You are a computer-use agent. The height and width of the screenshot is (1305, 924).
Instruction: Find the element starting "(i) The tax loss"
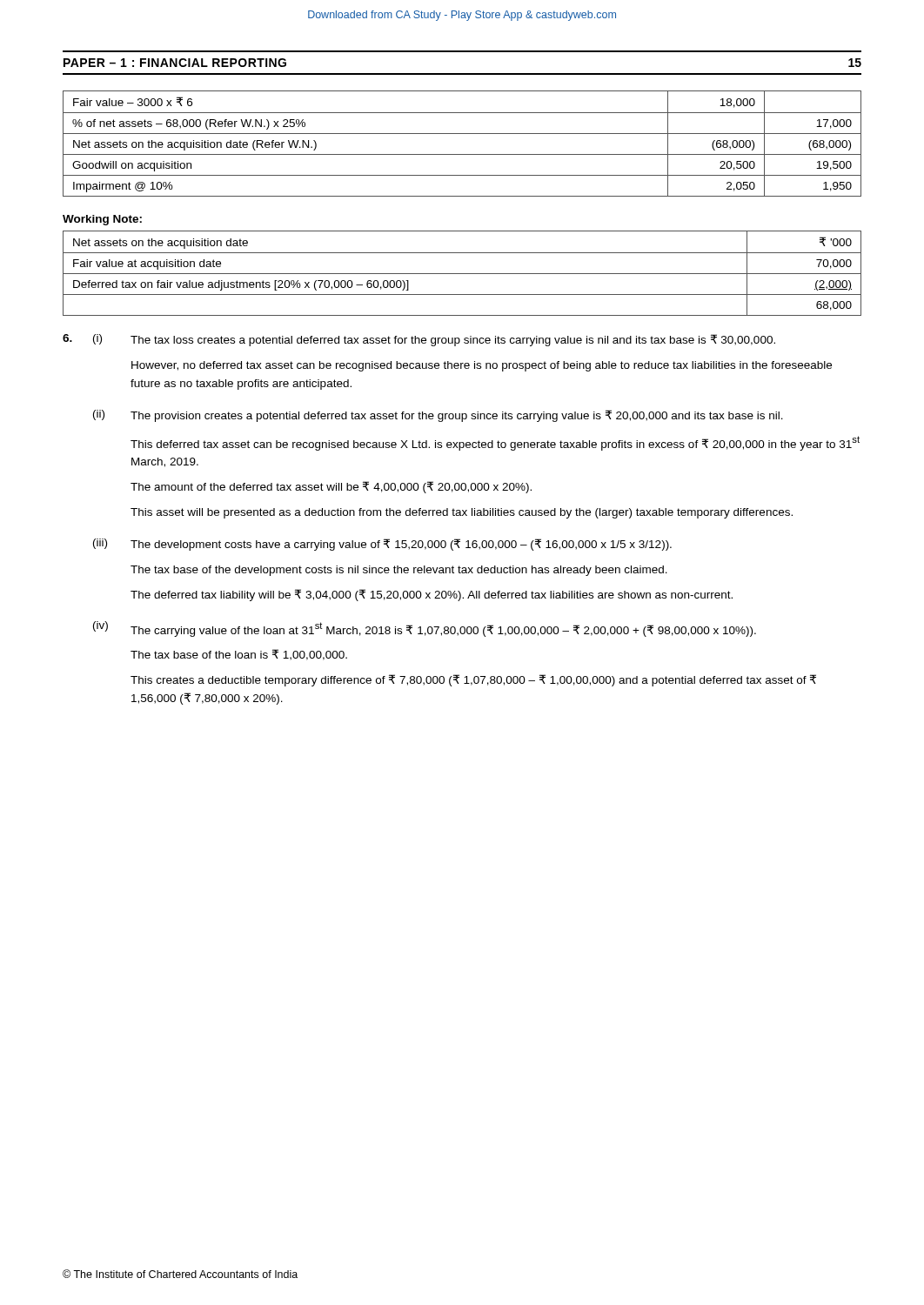pos(477,366)
